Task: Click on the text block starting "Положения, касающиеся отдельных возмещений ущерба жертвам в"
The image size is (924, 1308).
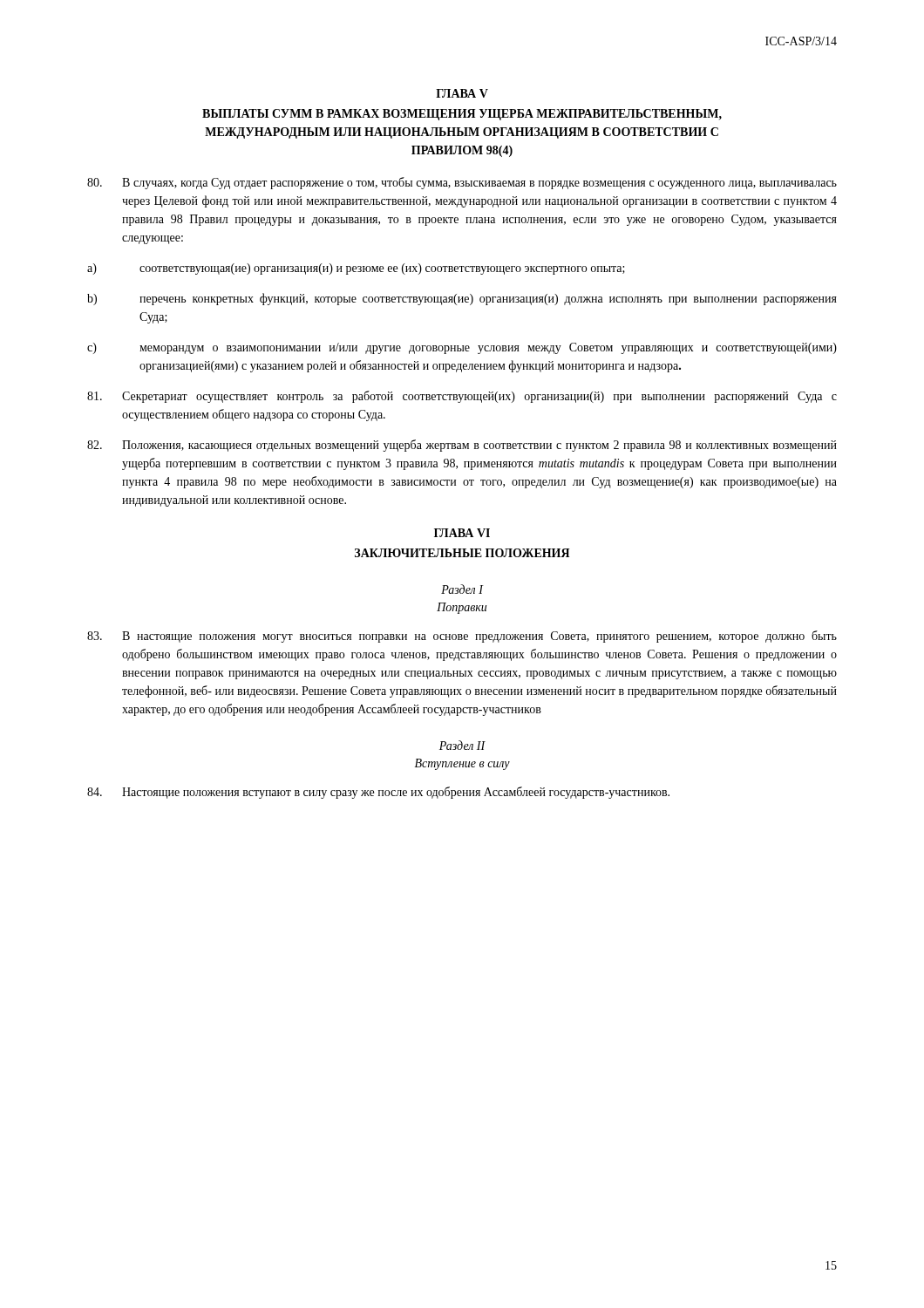Action: (462, 473)
